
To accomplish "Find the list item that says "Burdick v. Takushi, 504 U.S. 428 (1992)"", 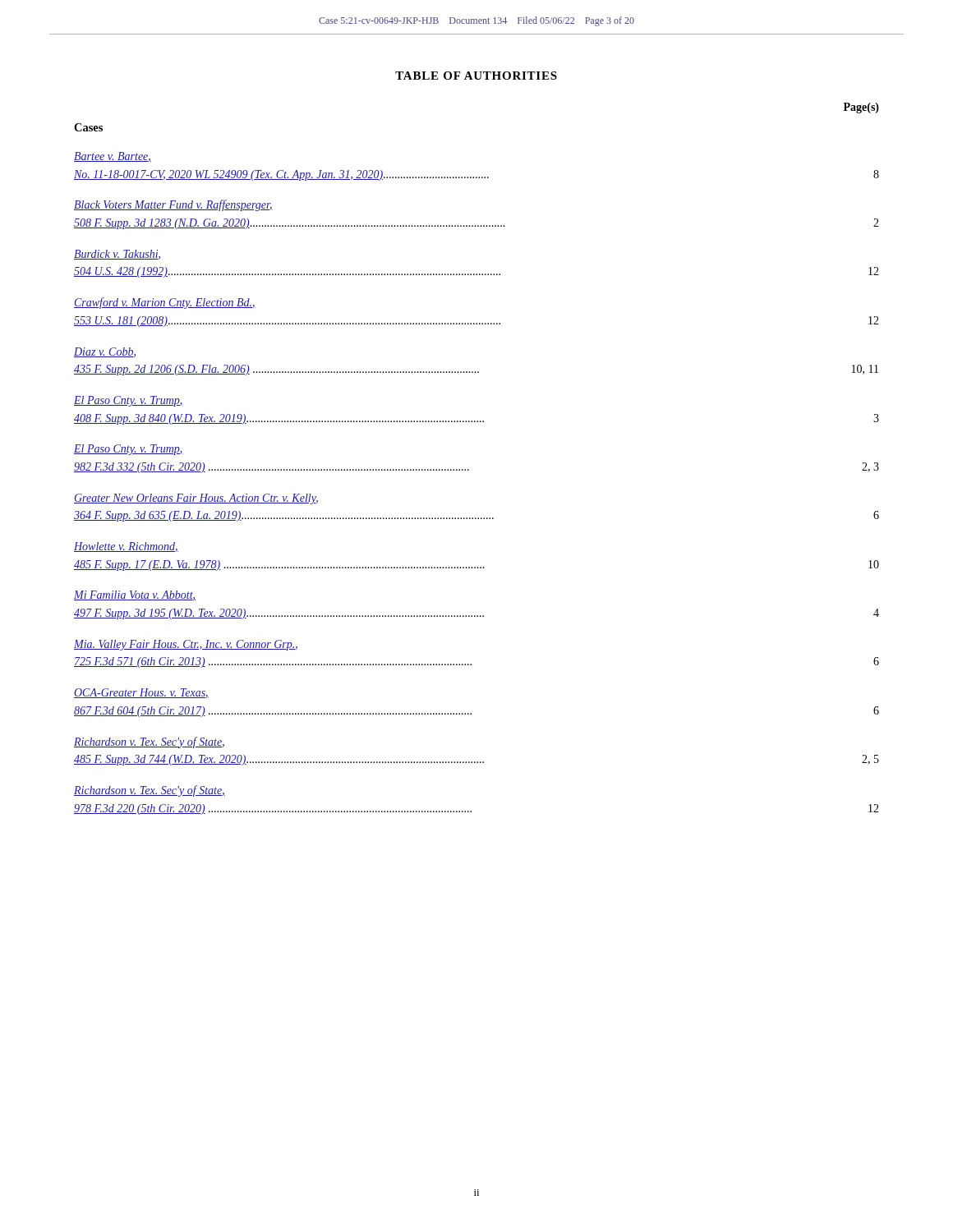I will (476, 263).
